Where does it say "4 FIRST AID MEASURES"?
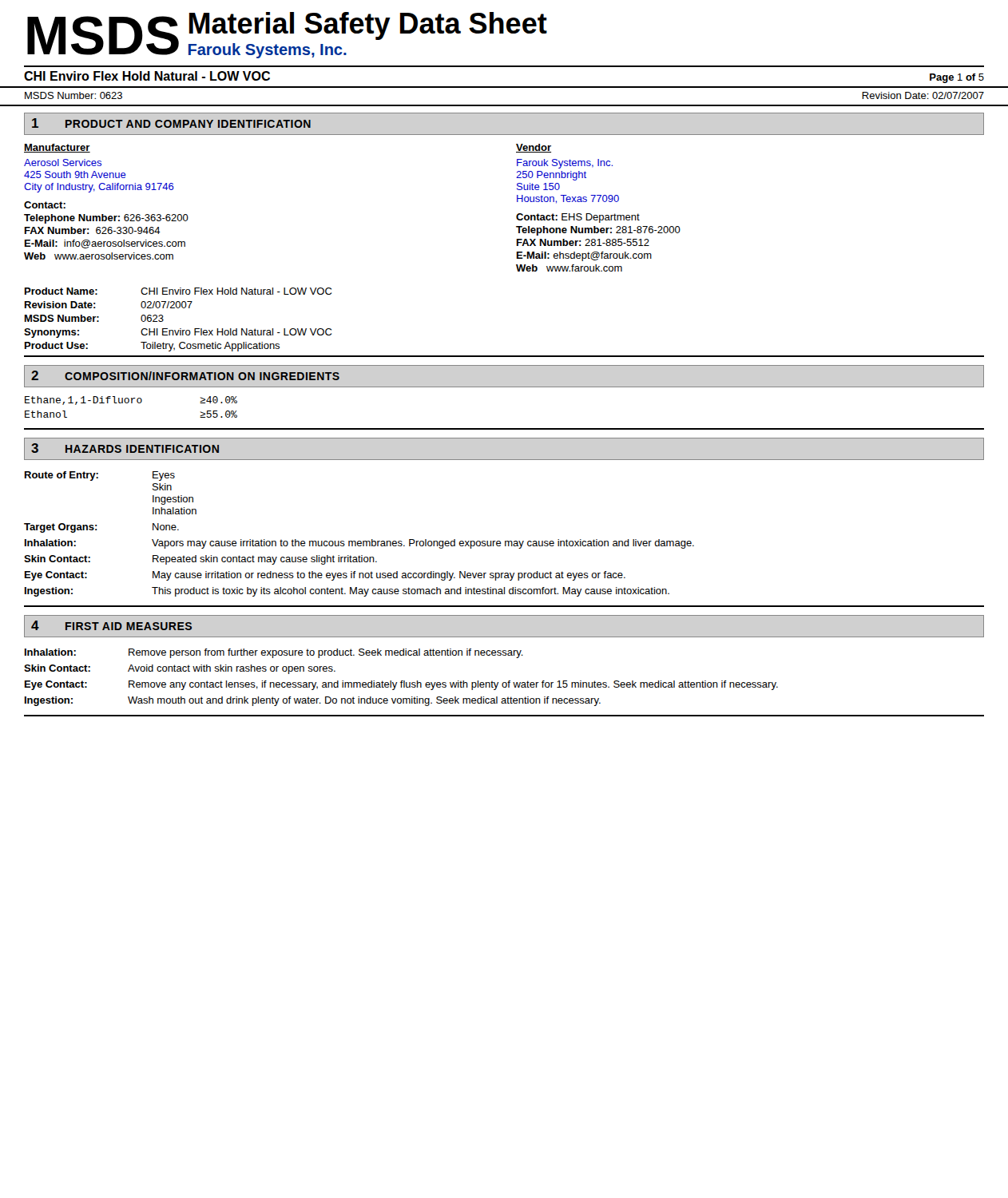Image resolution: width=1008 pixels, height=1198 pixels. pos(112,626)
